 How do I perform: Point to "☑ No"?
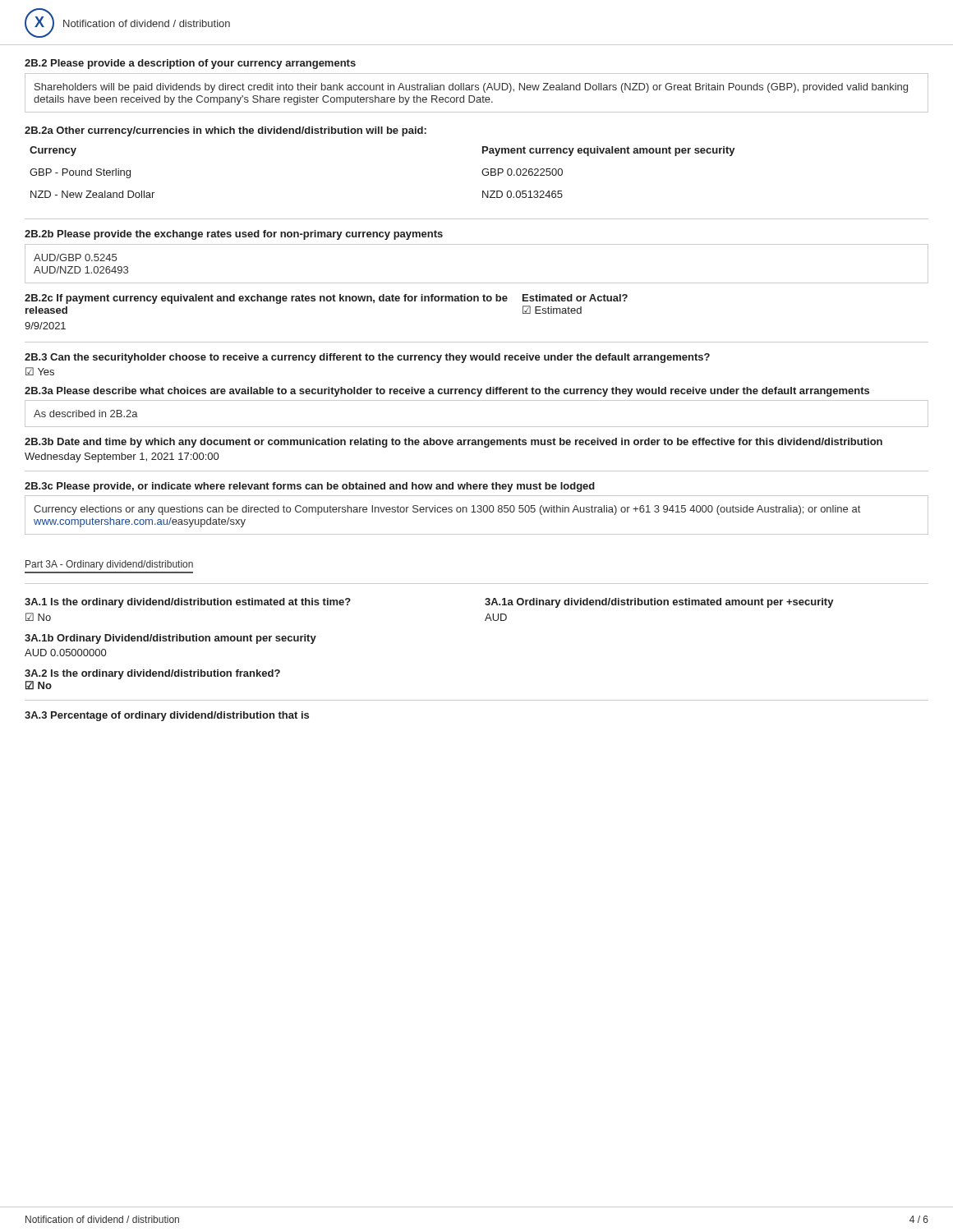(x=38, y=617)
